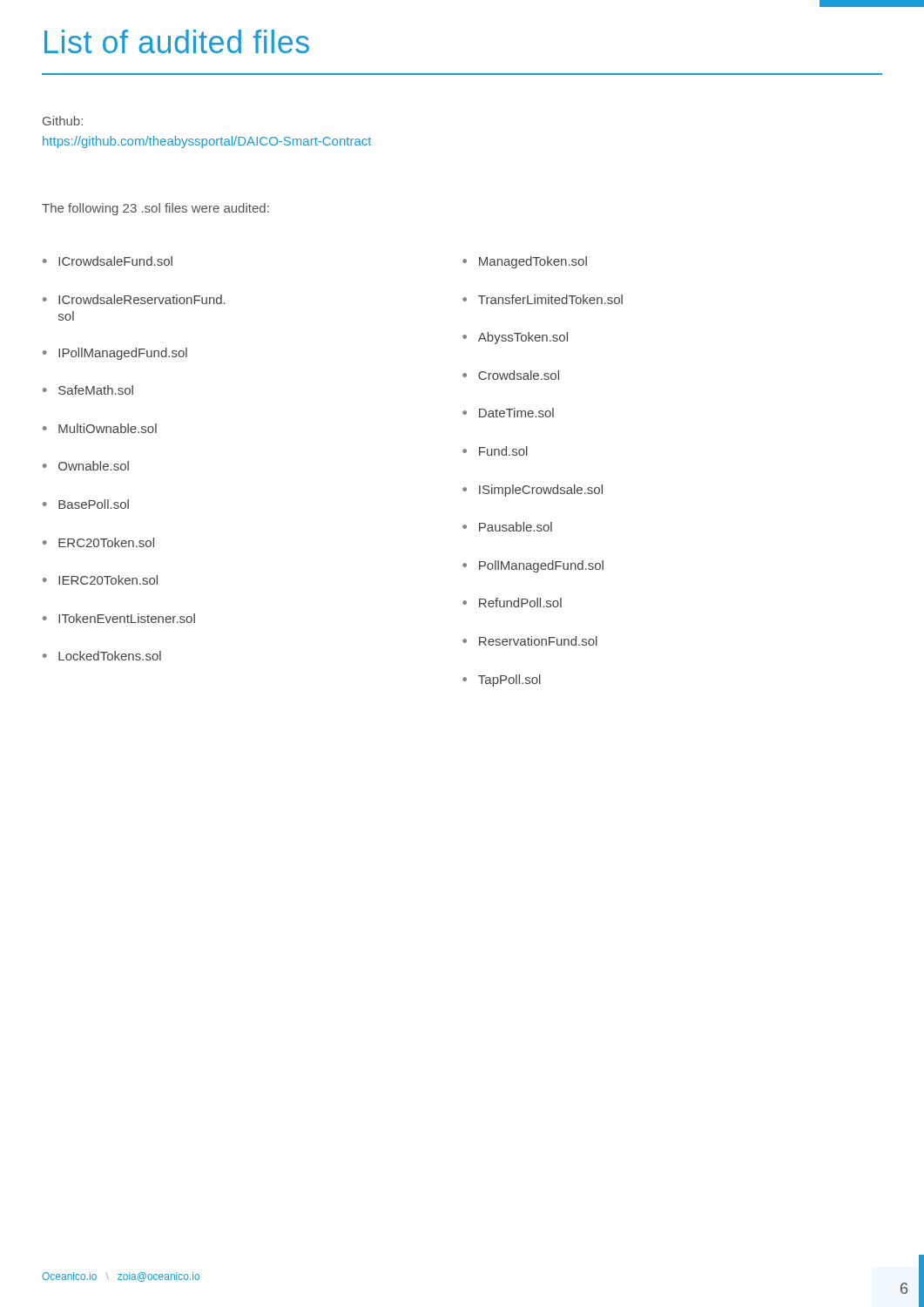This screenshot has width=924, height=1307.
Task: Locate the text block starting "• ITokenEventListener.sol"
Action: [x=119, y=619]
